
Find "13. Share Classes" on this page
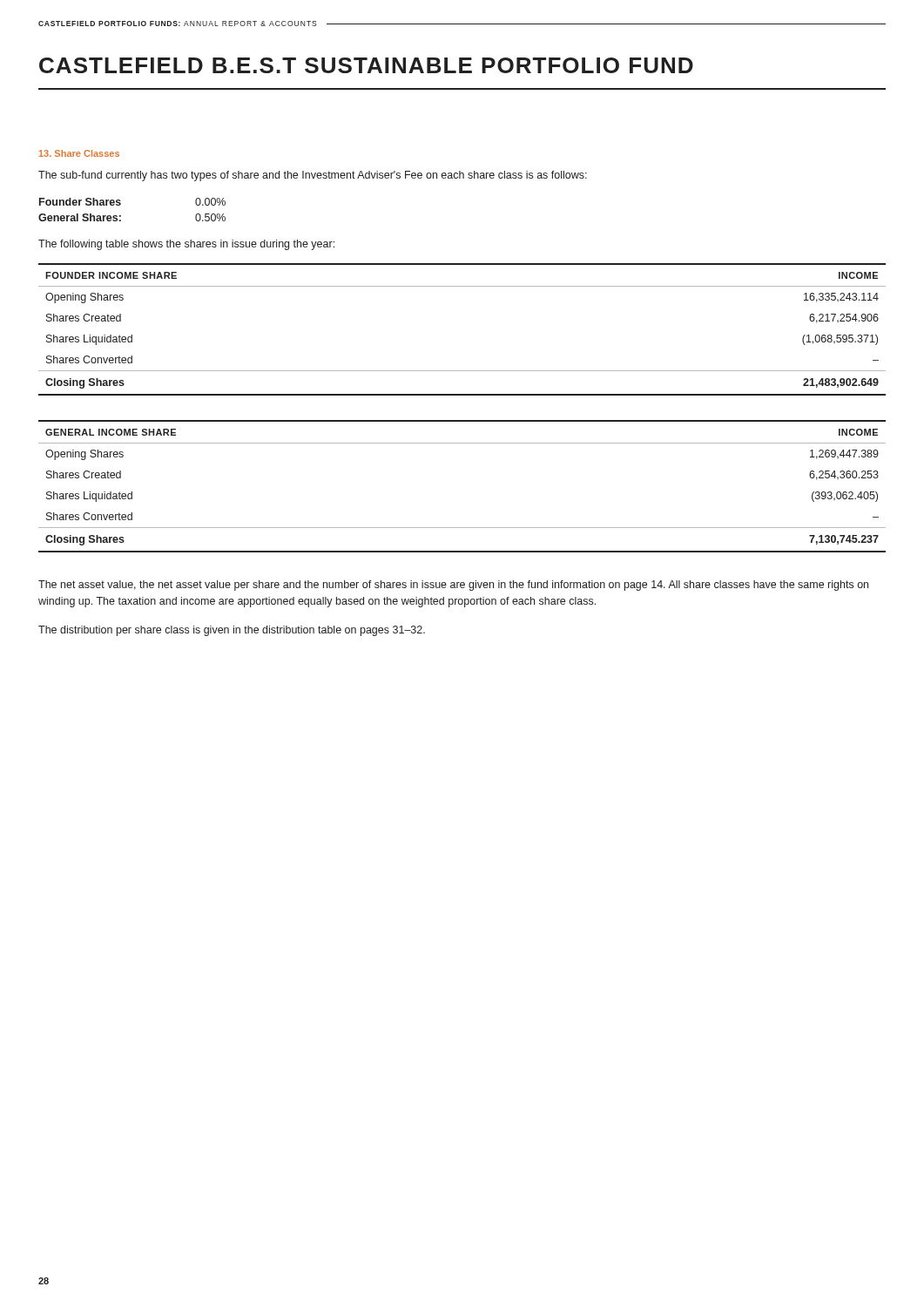point(79,153)
